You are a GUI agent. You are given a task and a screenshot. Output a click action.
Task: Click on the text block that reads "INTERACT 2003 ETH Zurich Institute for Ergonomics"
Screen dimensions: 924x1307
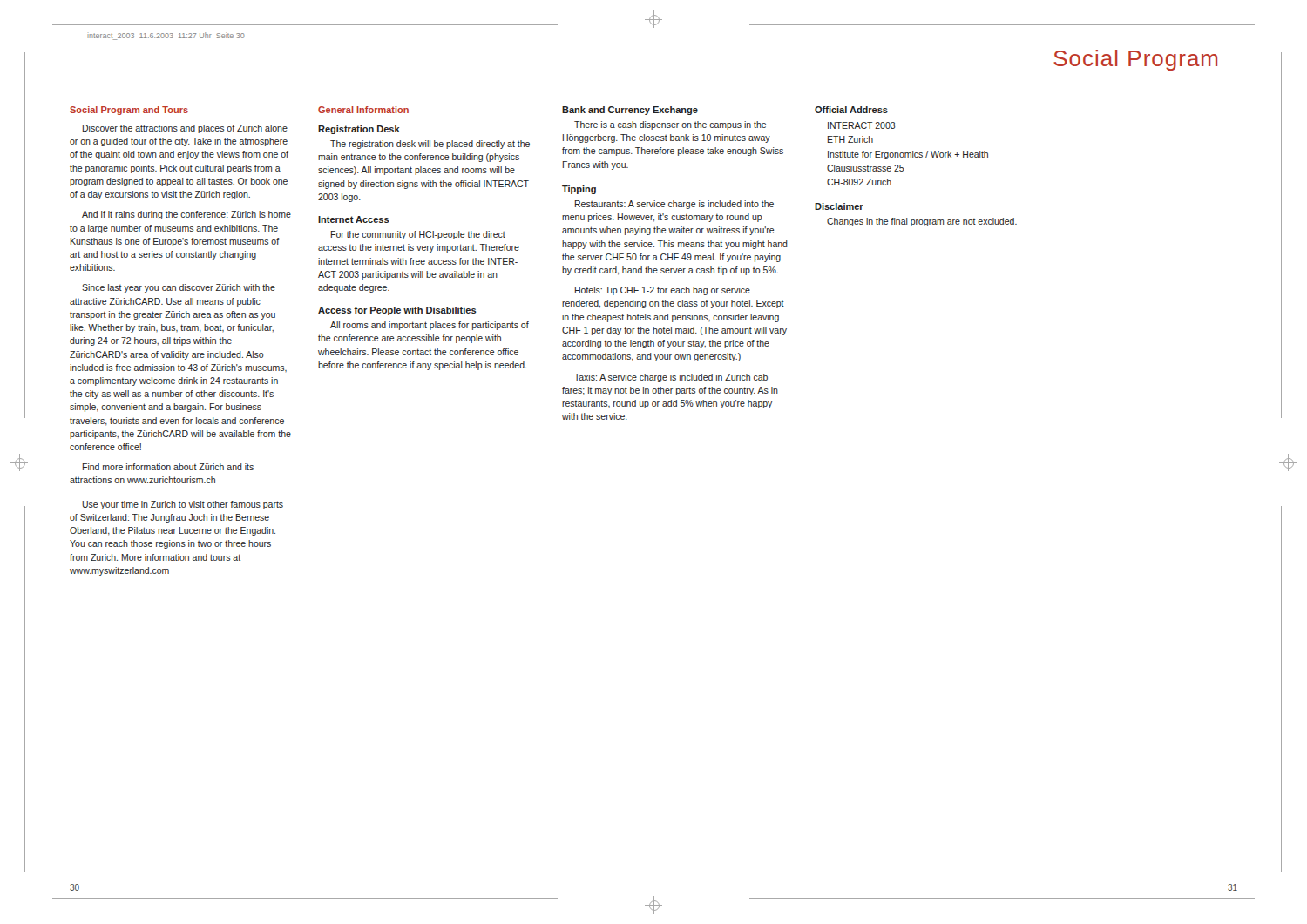point(908,154)
